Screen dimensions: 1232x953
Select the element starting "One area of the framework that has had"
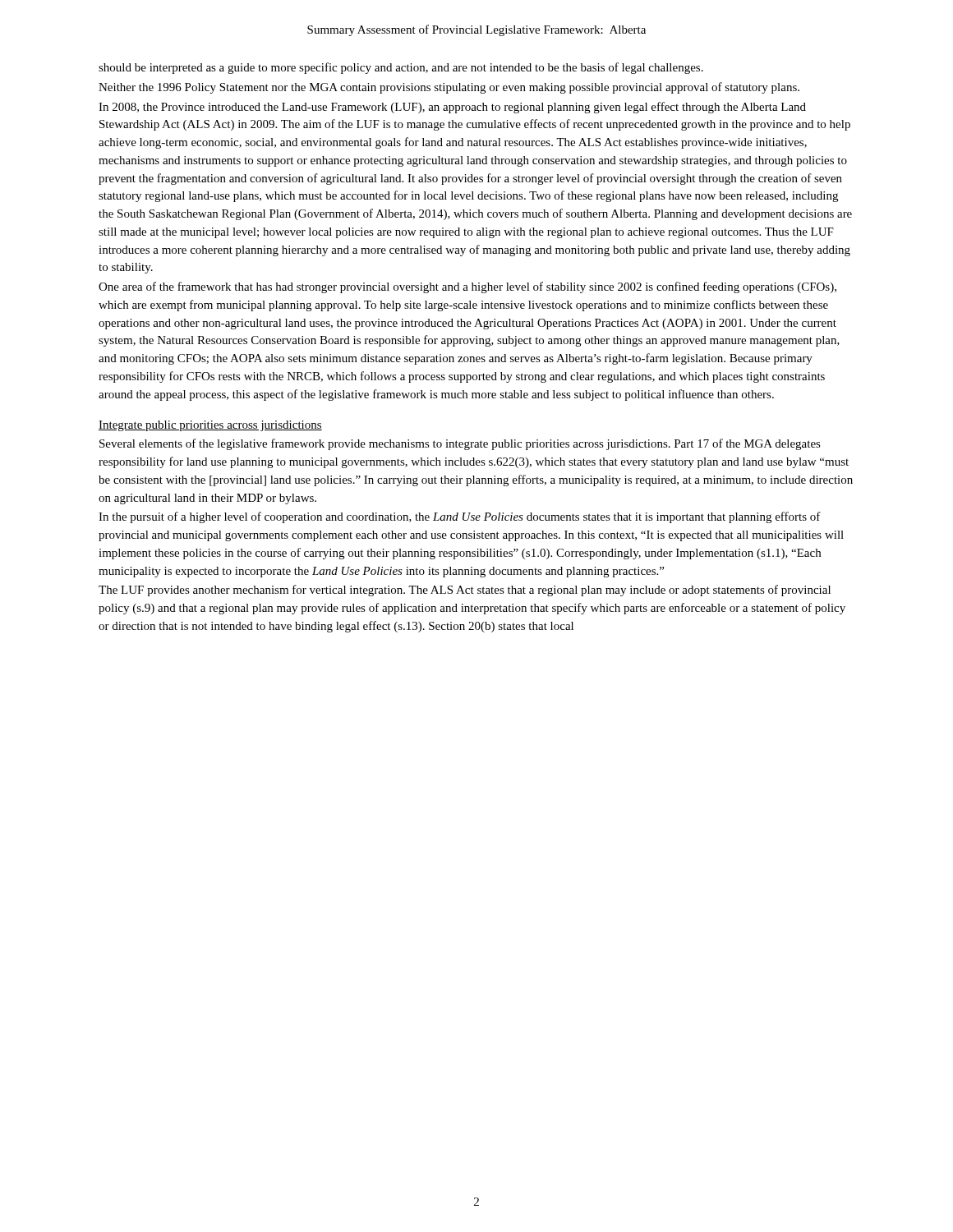click(x=476, y=341)
